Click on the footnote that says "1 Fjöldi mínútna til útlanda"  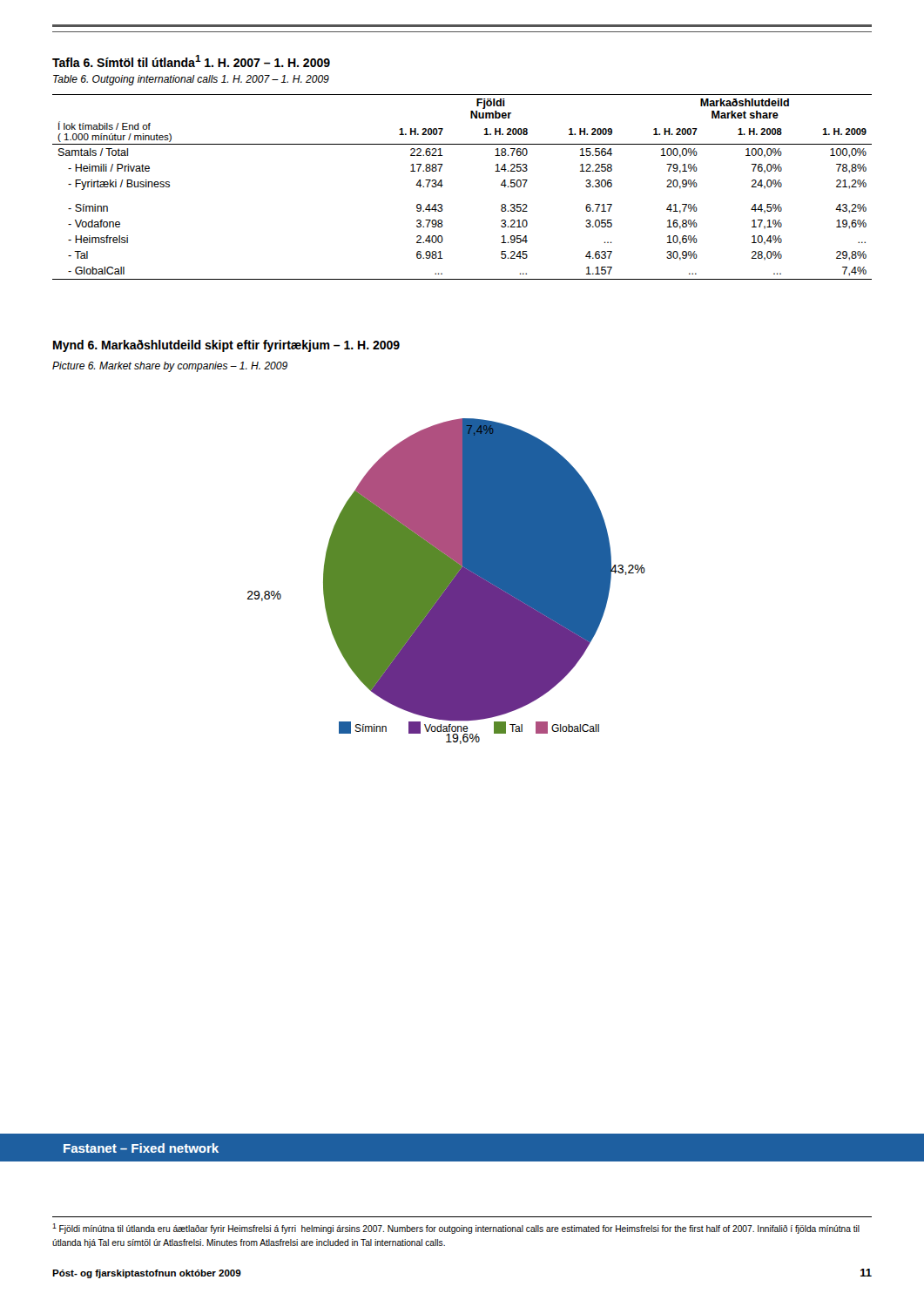tap(456, 1235)
